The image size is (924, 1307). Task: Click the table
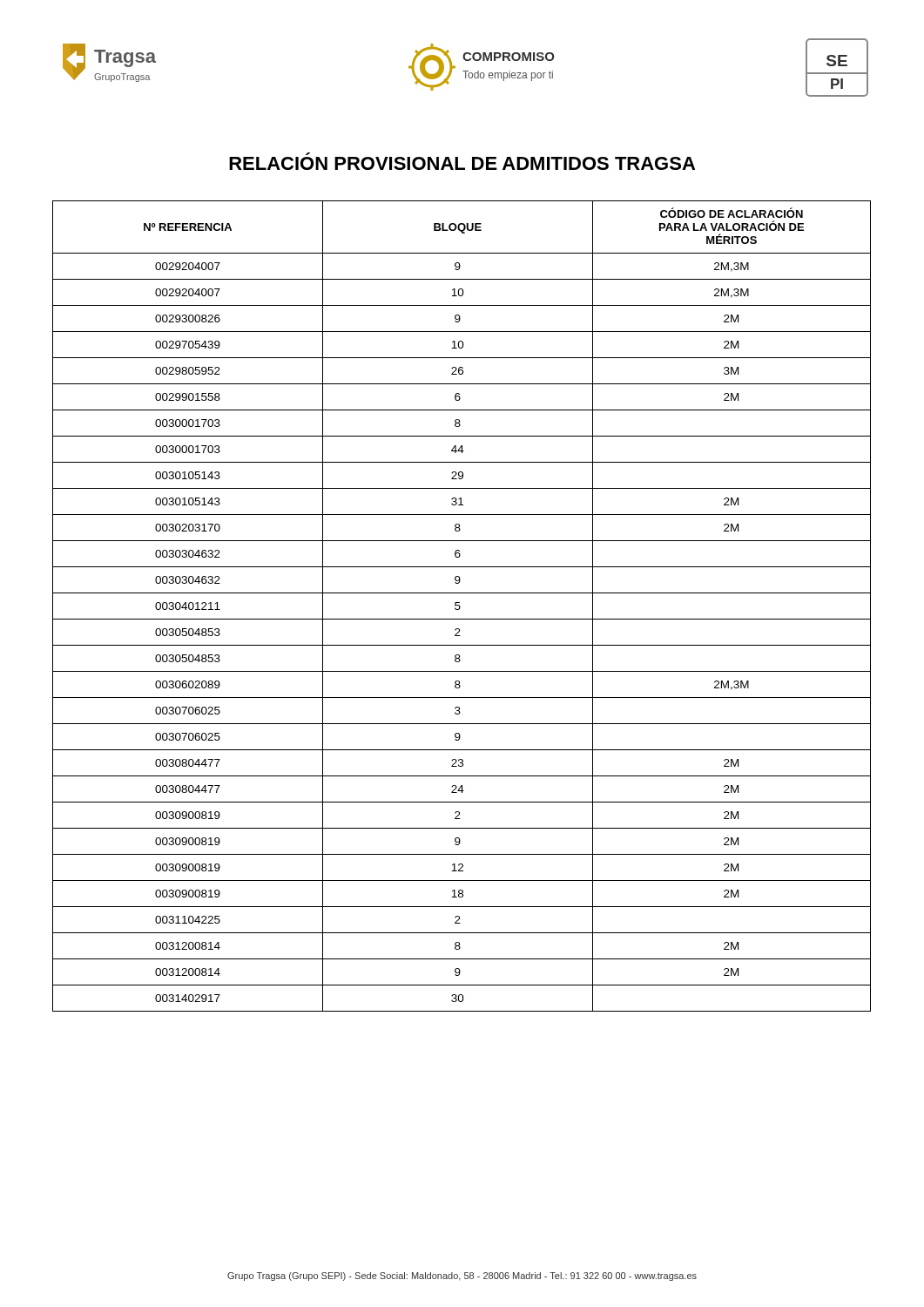462,606
